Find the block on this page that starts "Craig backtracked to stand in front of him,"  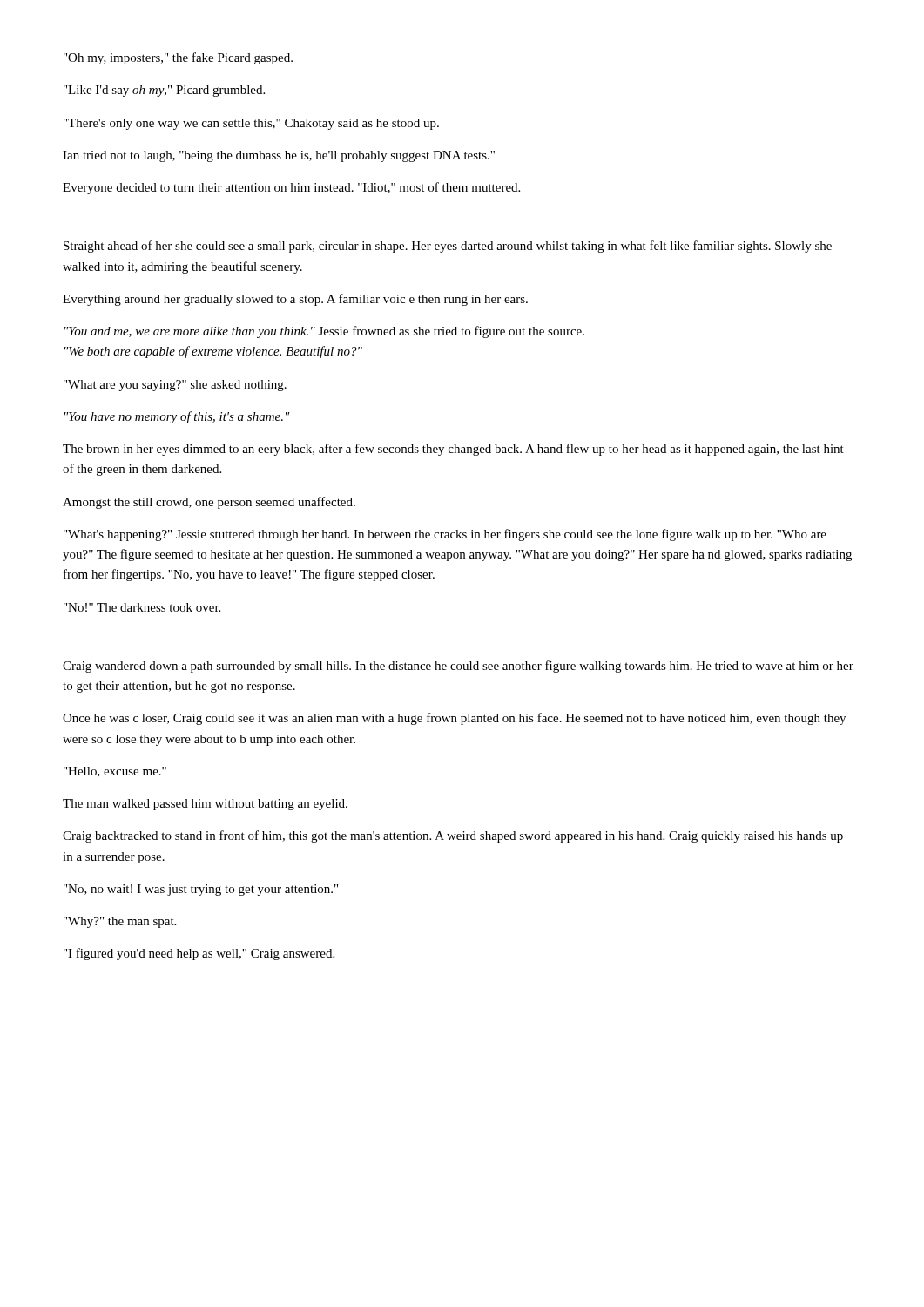click(x=453, y=846)
